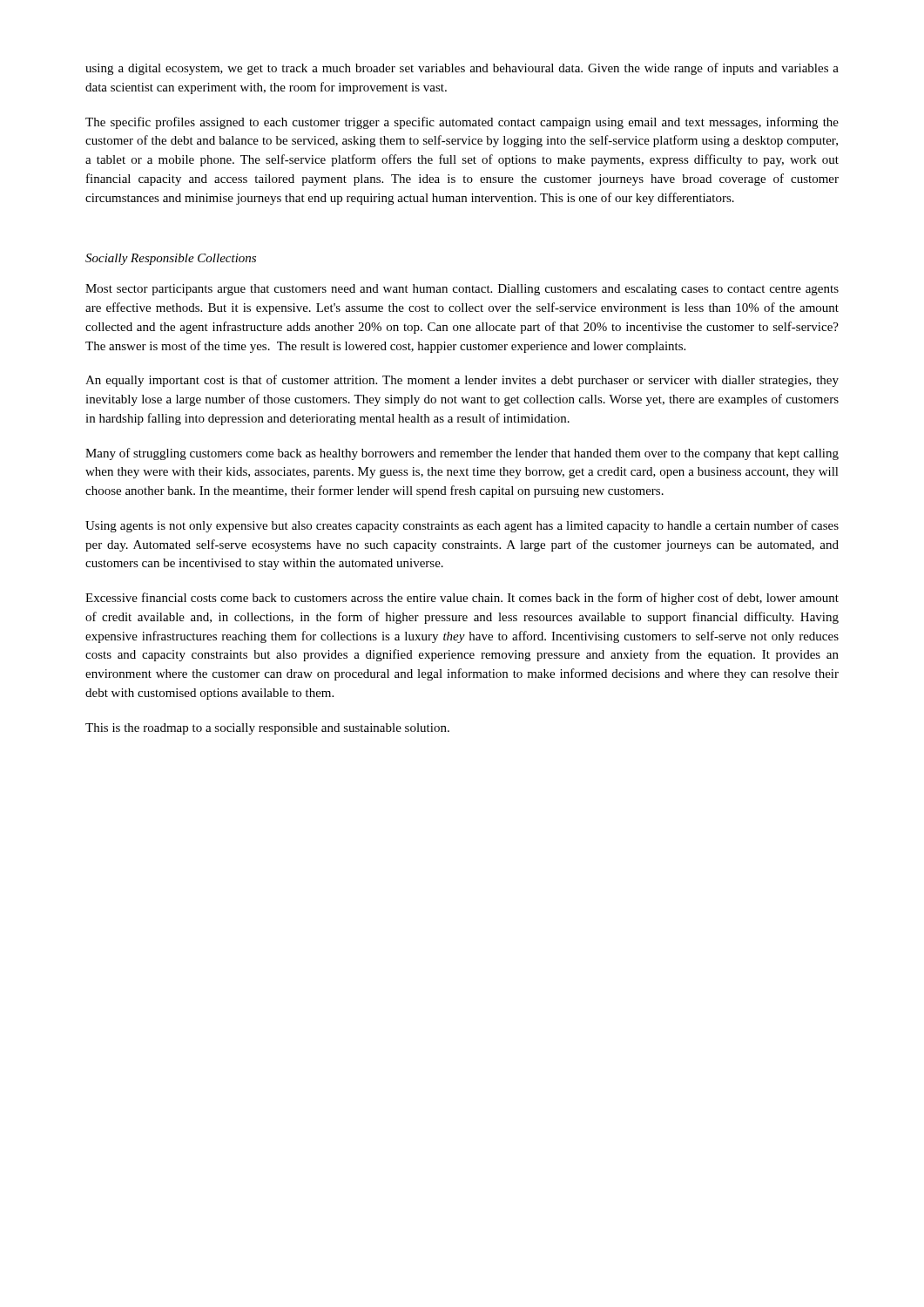
Task: Where is the passage that starts "An equally important cost is that"?
Action: click(462, 399)
